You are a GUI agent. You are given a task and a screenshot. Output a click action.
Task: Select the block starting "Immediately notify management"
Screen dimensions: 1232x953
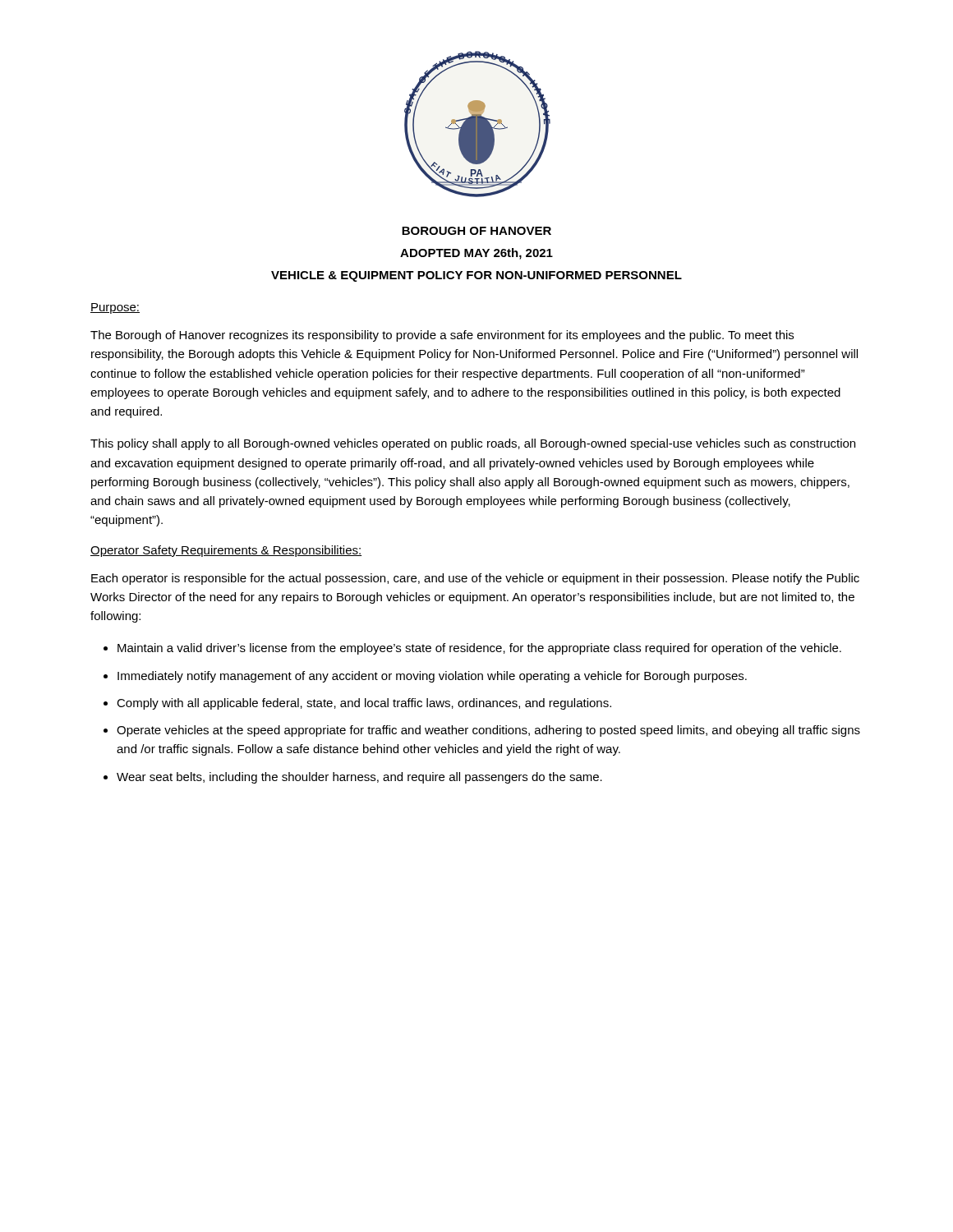click(x=432, y=675)
